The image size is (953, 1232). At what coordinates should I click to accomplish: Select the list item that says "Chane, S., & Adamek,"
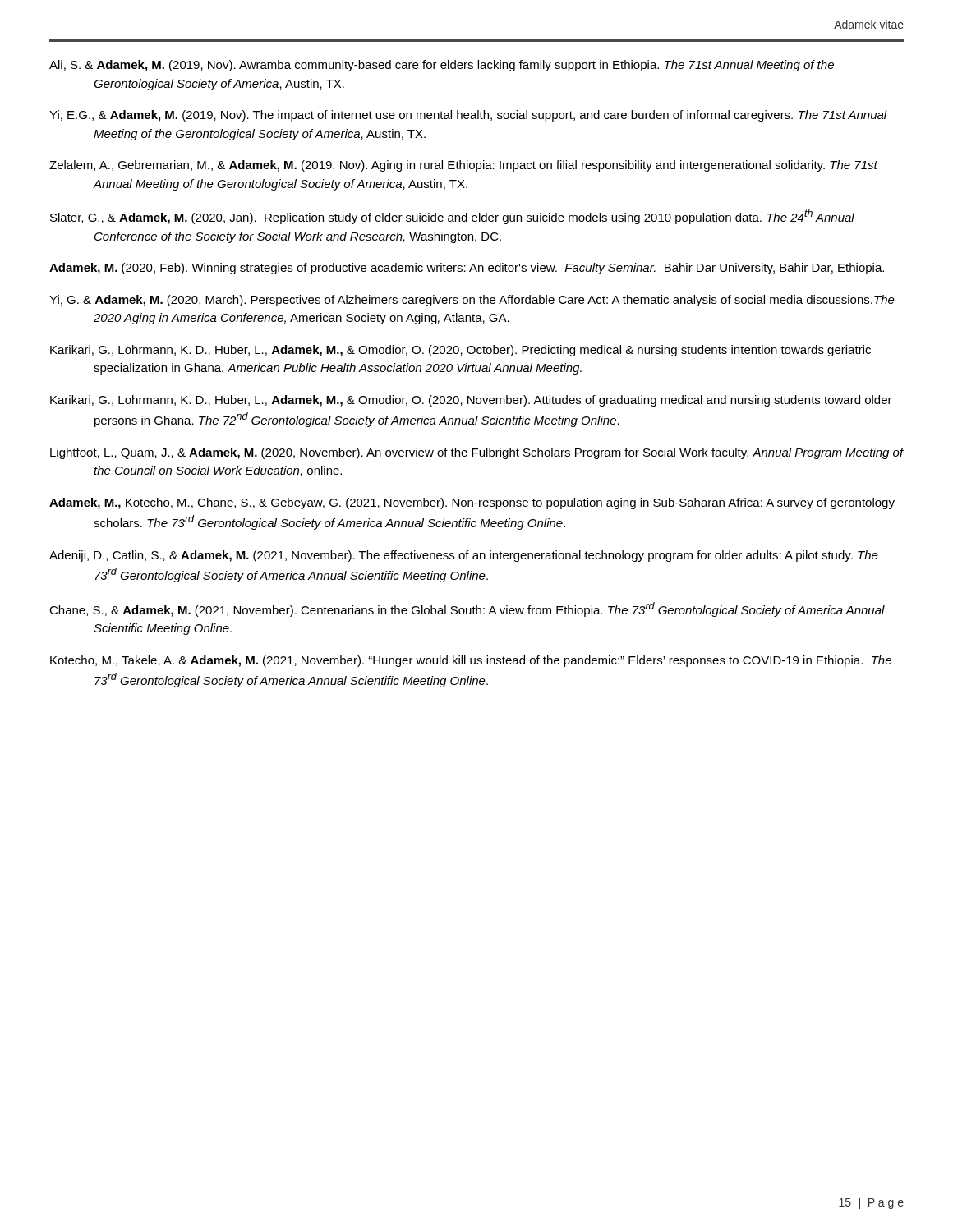(x=467, y=617)
